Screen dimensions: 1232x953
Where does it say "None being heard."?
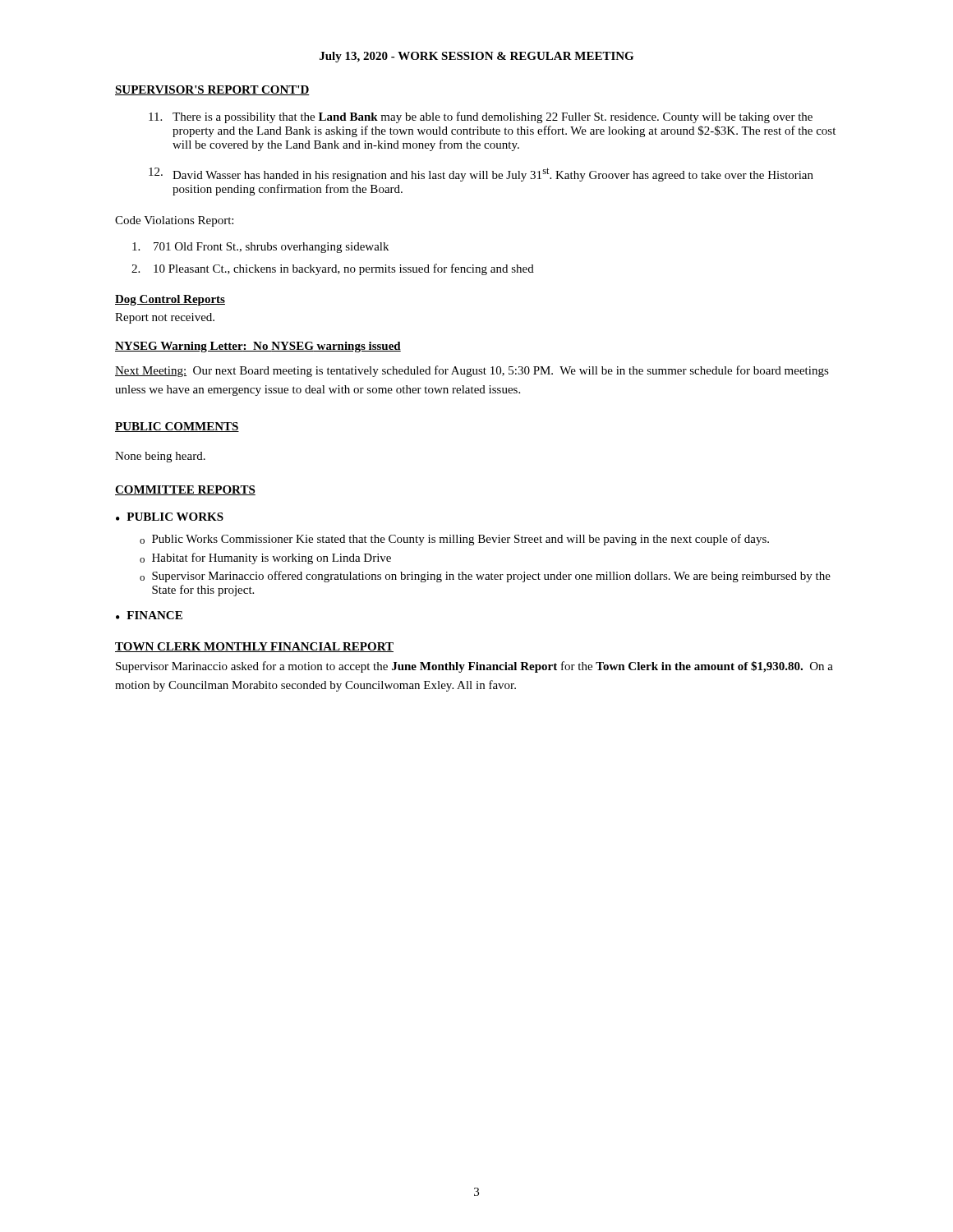point(160,455)
